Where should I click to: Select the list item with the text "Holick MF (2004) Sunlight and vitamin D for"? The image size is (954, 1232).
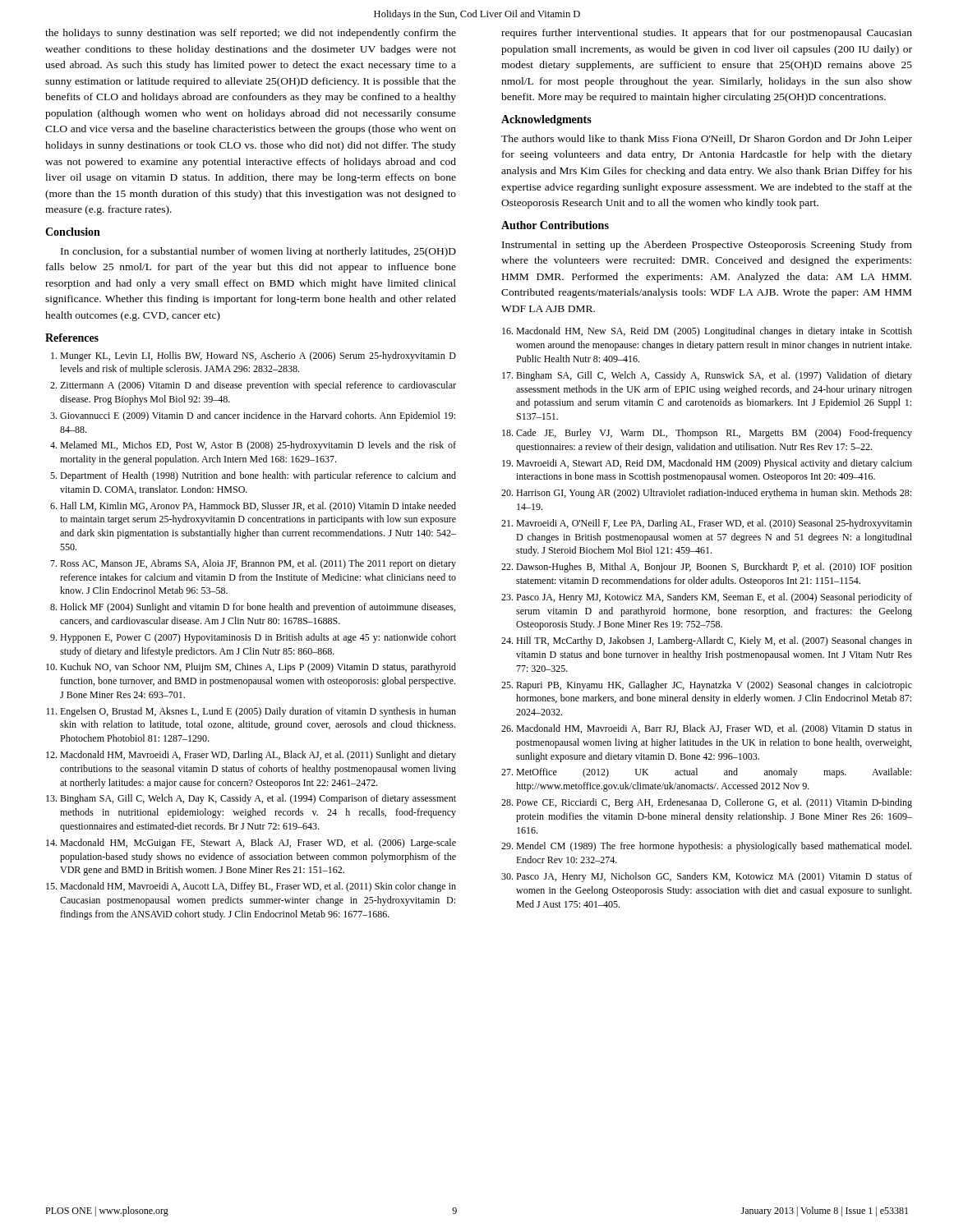(258, 614)
